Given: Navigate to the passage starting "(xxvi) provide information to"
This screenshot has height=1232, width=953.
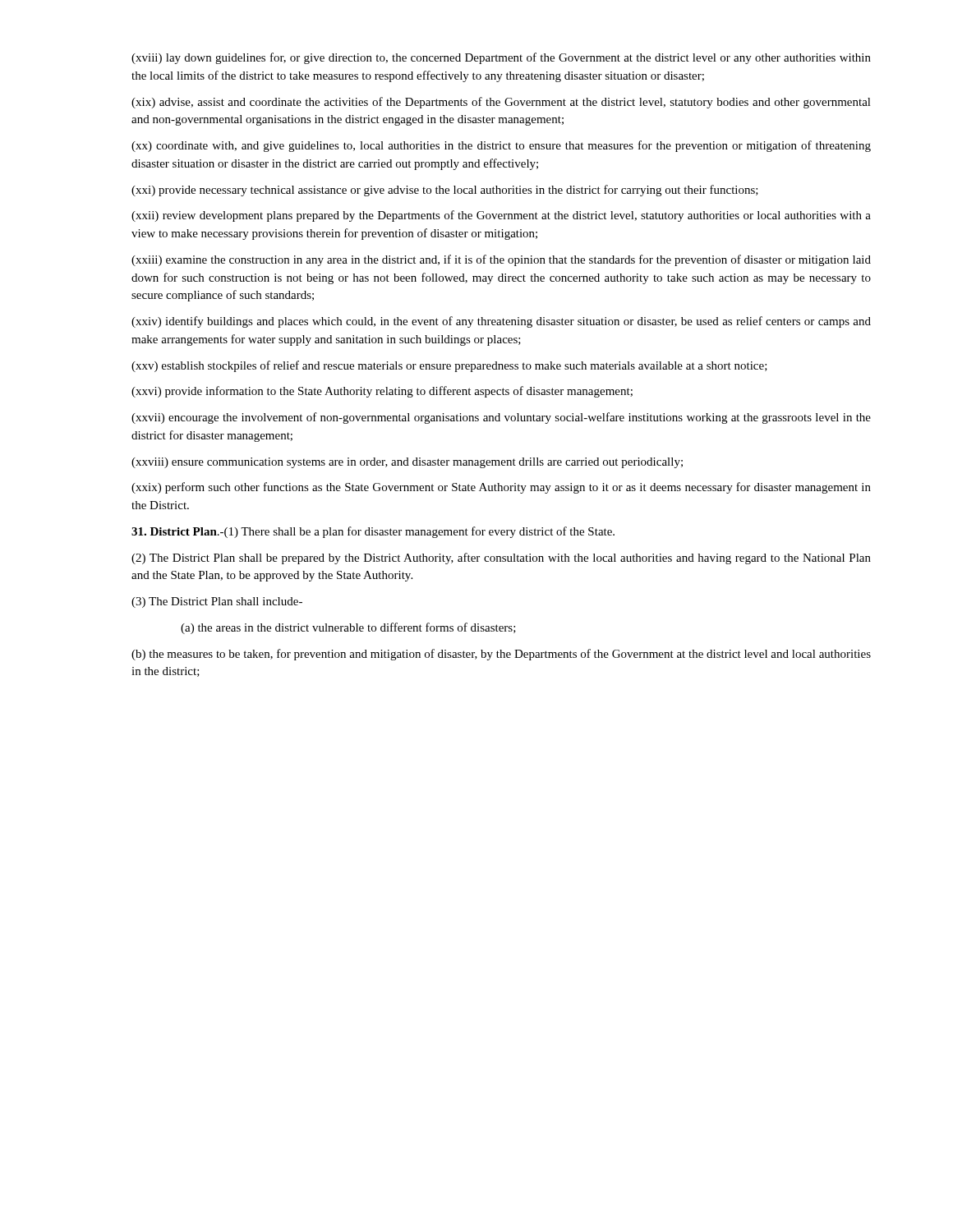Looking at the screenshot, I should pyautogui.click(x=382, y=391).
